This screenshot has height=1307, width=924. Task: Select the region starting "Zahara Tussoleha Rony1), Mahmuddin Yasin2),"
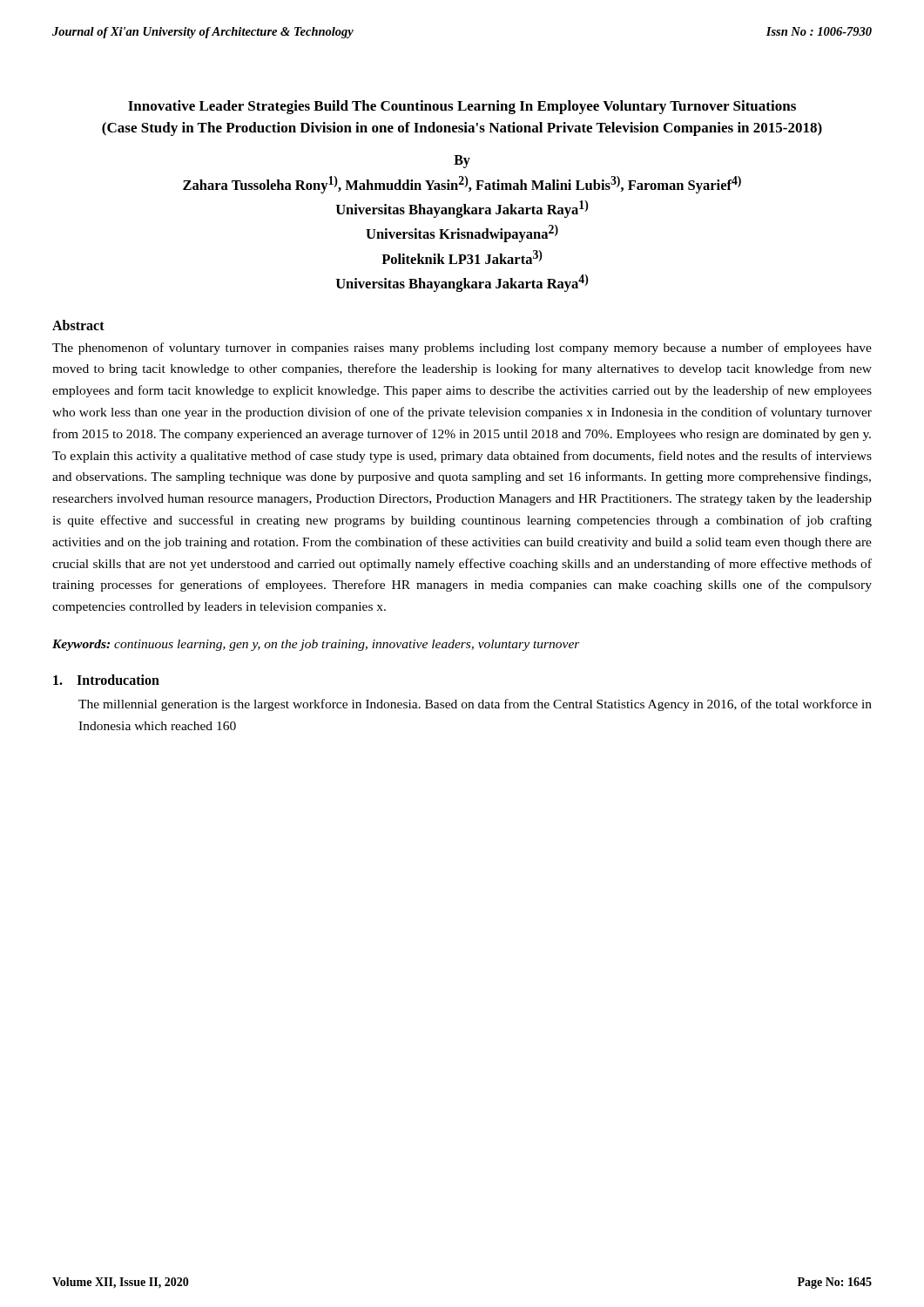(462, 233)
